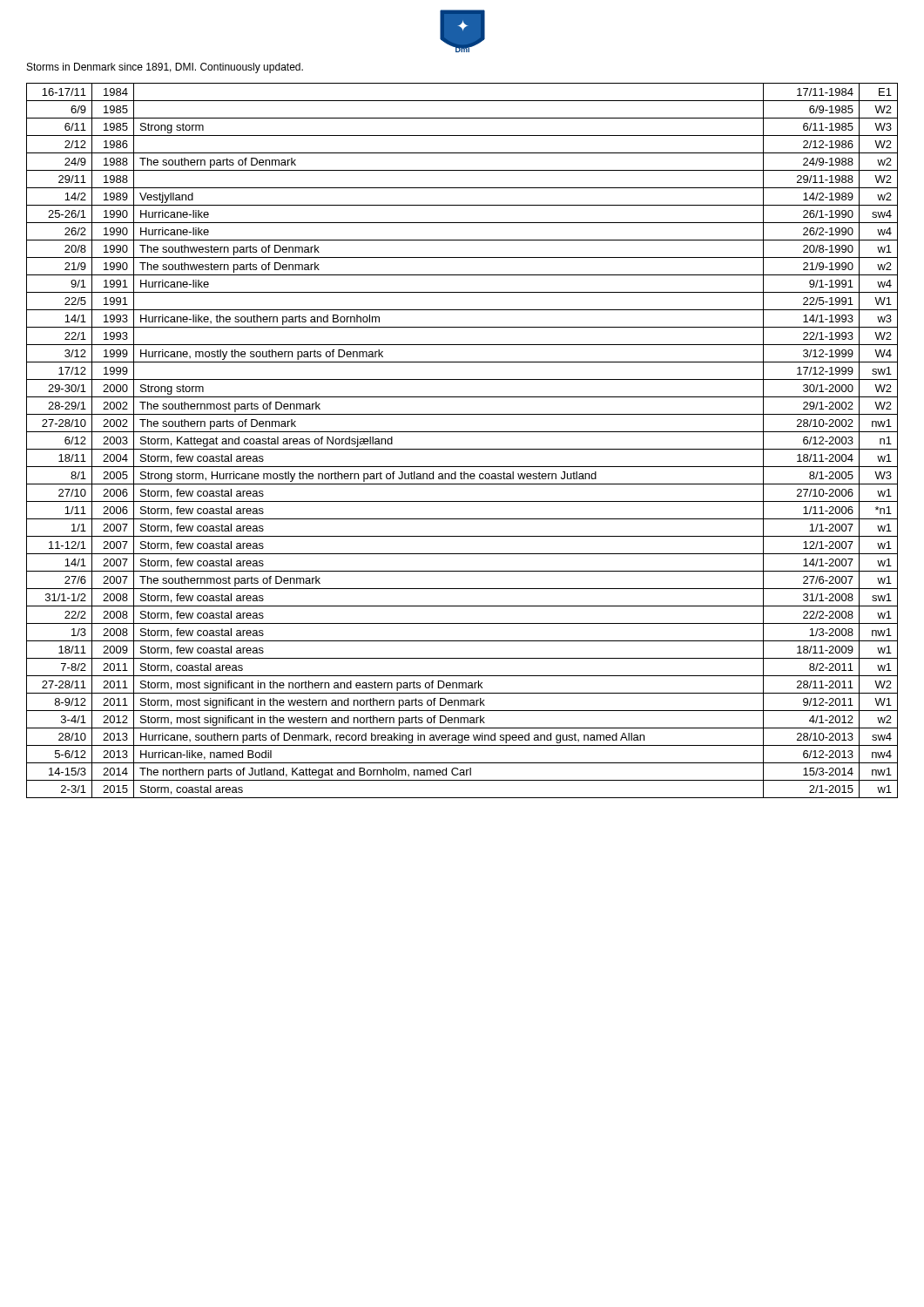924x1307 pixels.
Task: Find the caption that reads "Storms in Denmark since 1891, DMI. Continuously updated."
Action: 165,67
